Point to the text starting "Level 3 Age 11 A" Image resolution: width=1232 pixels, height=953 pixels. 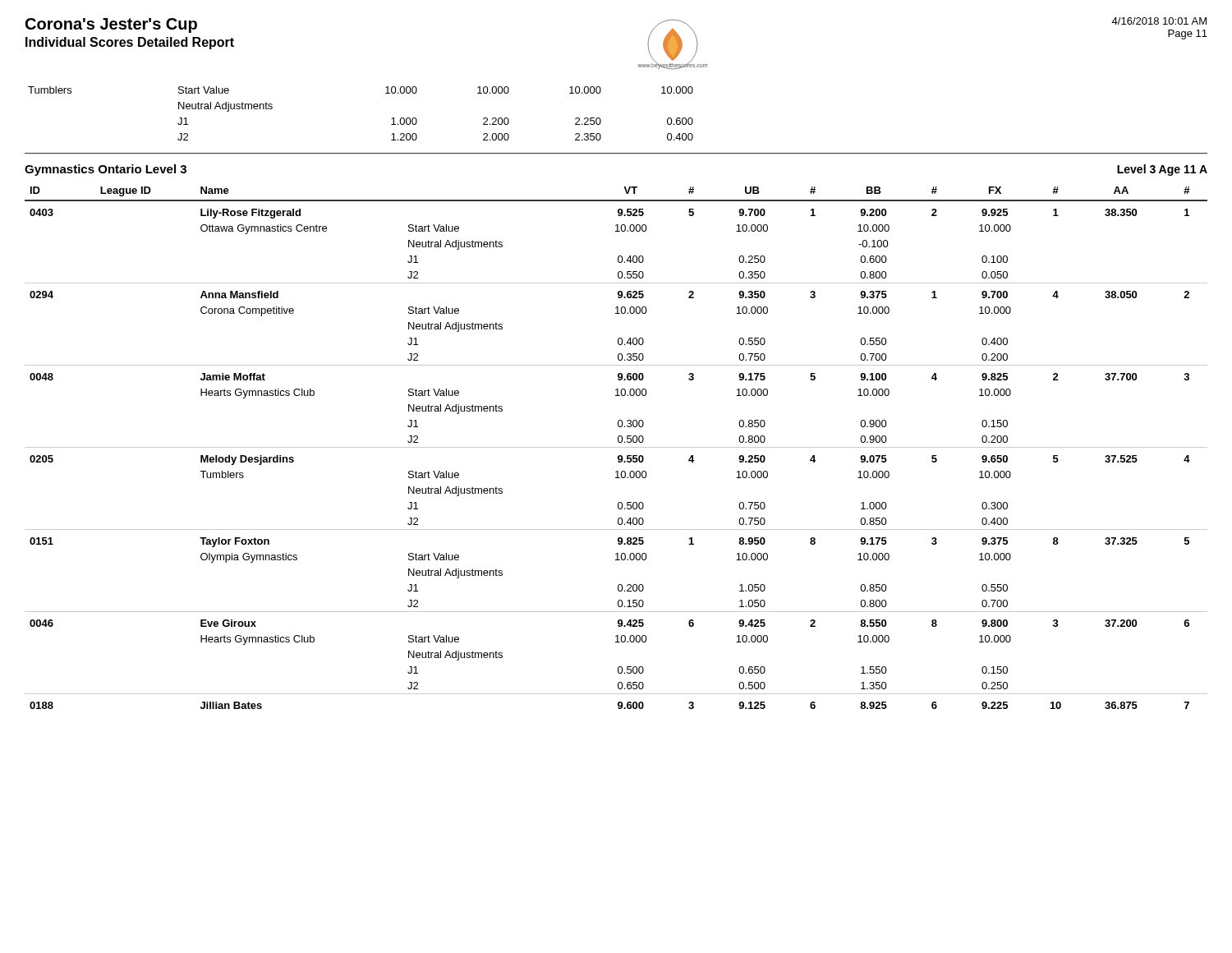pos(1162,169)
